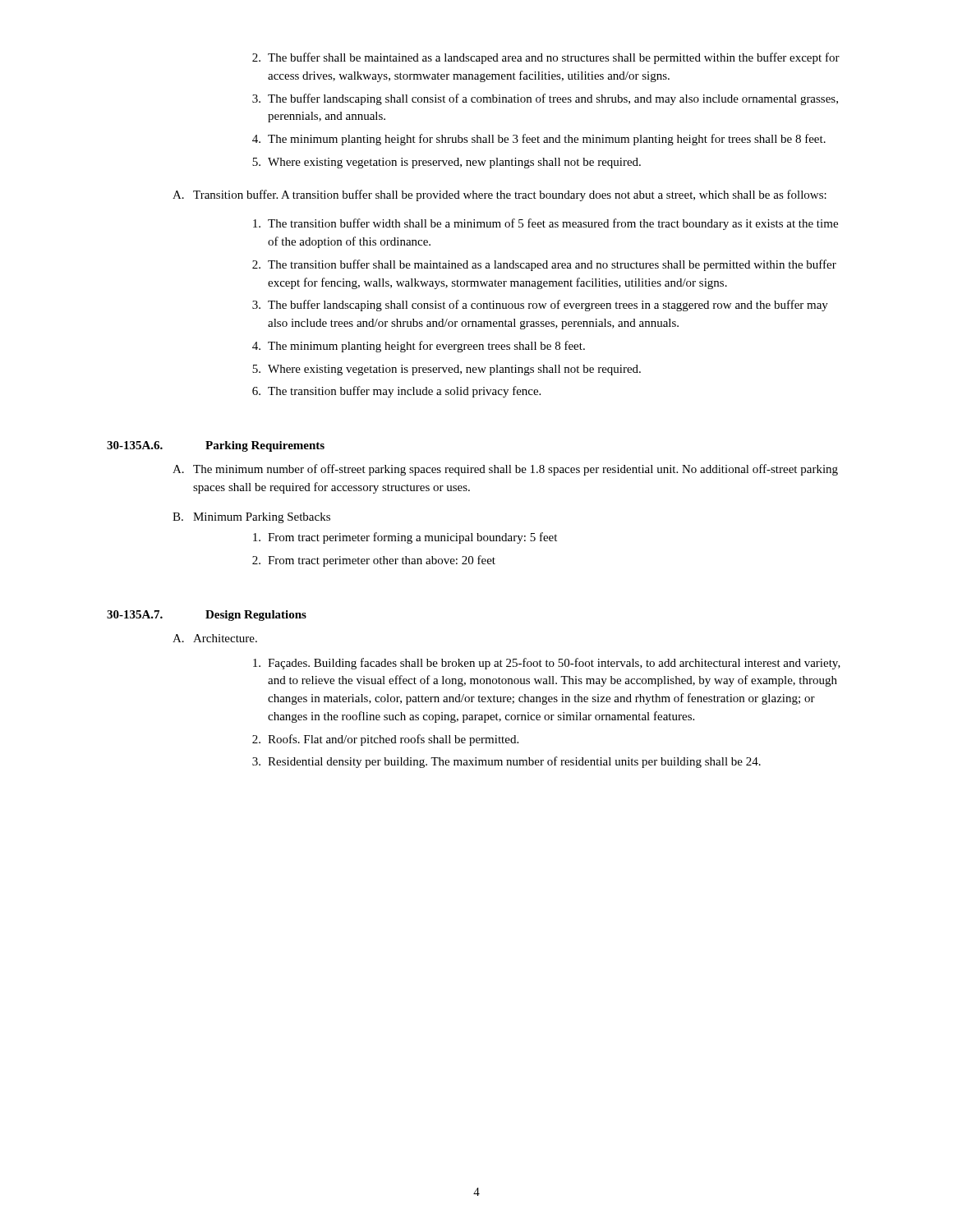Screen dimensions: 1232x953
Task: Locate the text starting "30-135A.7. Design Regulations"
Action: [207, 615]
